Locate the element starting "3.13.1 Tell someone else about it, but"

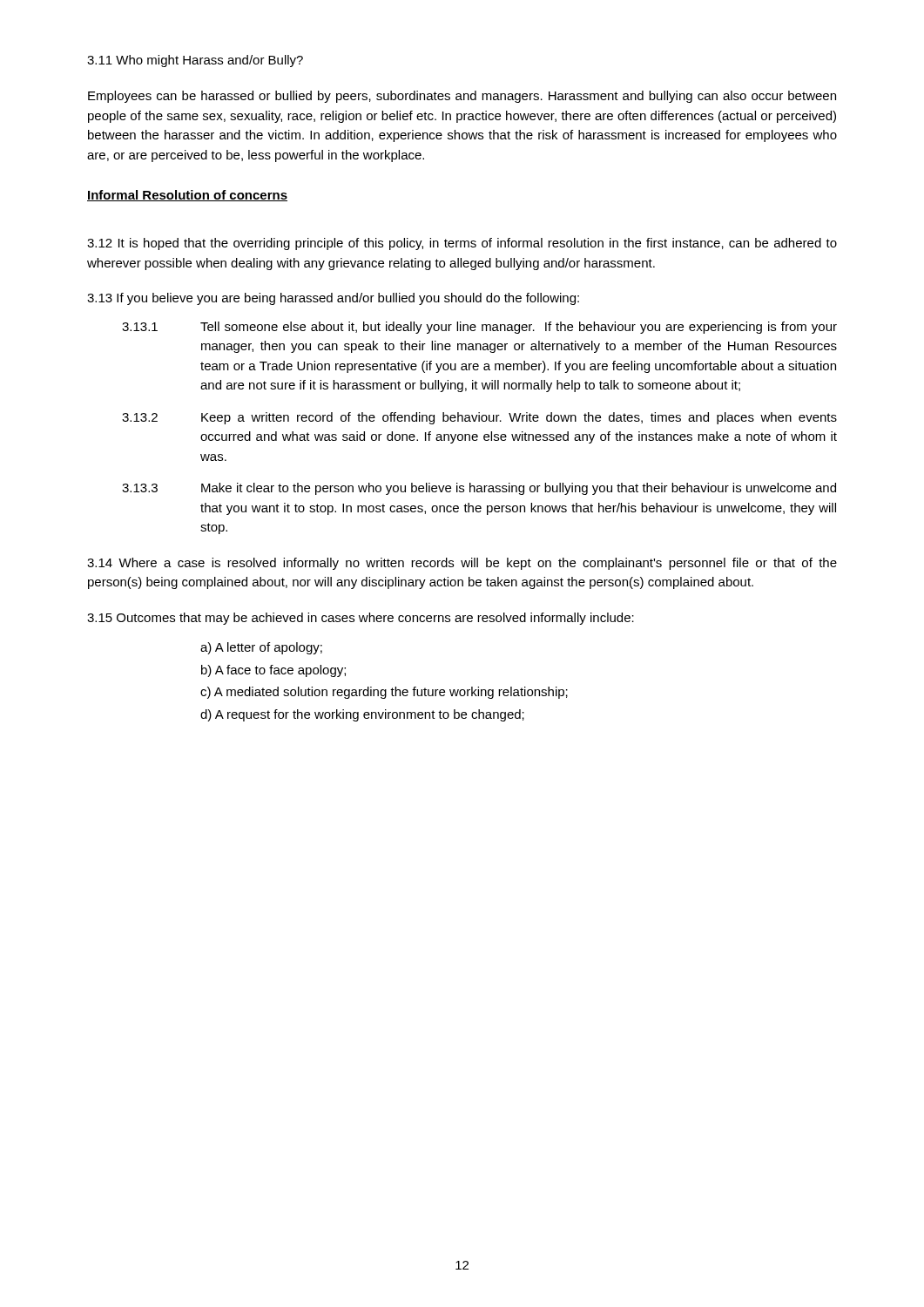[479, 356]
